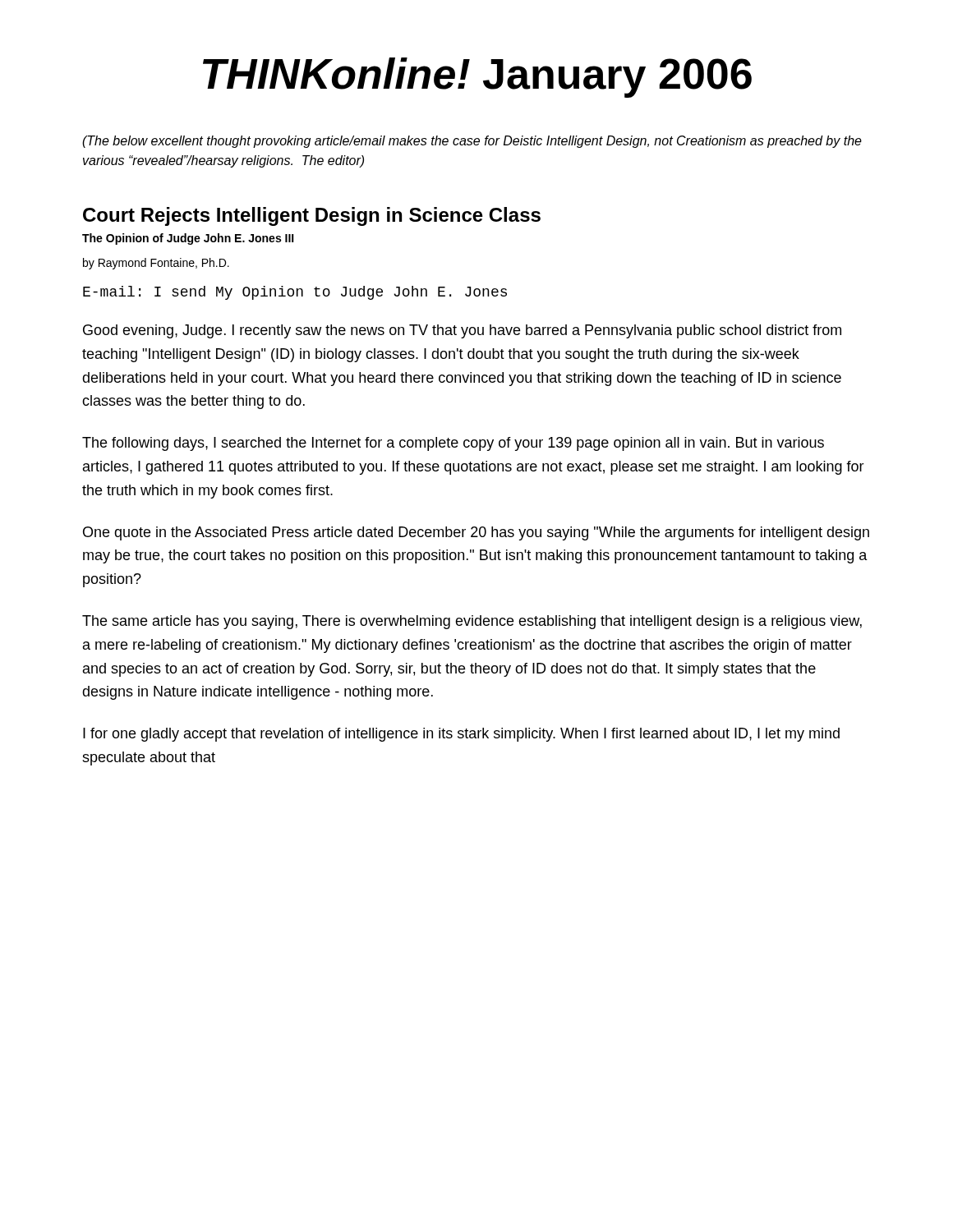Point to the text block starting "by Raymond Fontaine, Ph.D."
The image size is (953, 1232).
click(x=156, y=264)
